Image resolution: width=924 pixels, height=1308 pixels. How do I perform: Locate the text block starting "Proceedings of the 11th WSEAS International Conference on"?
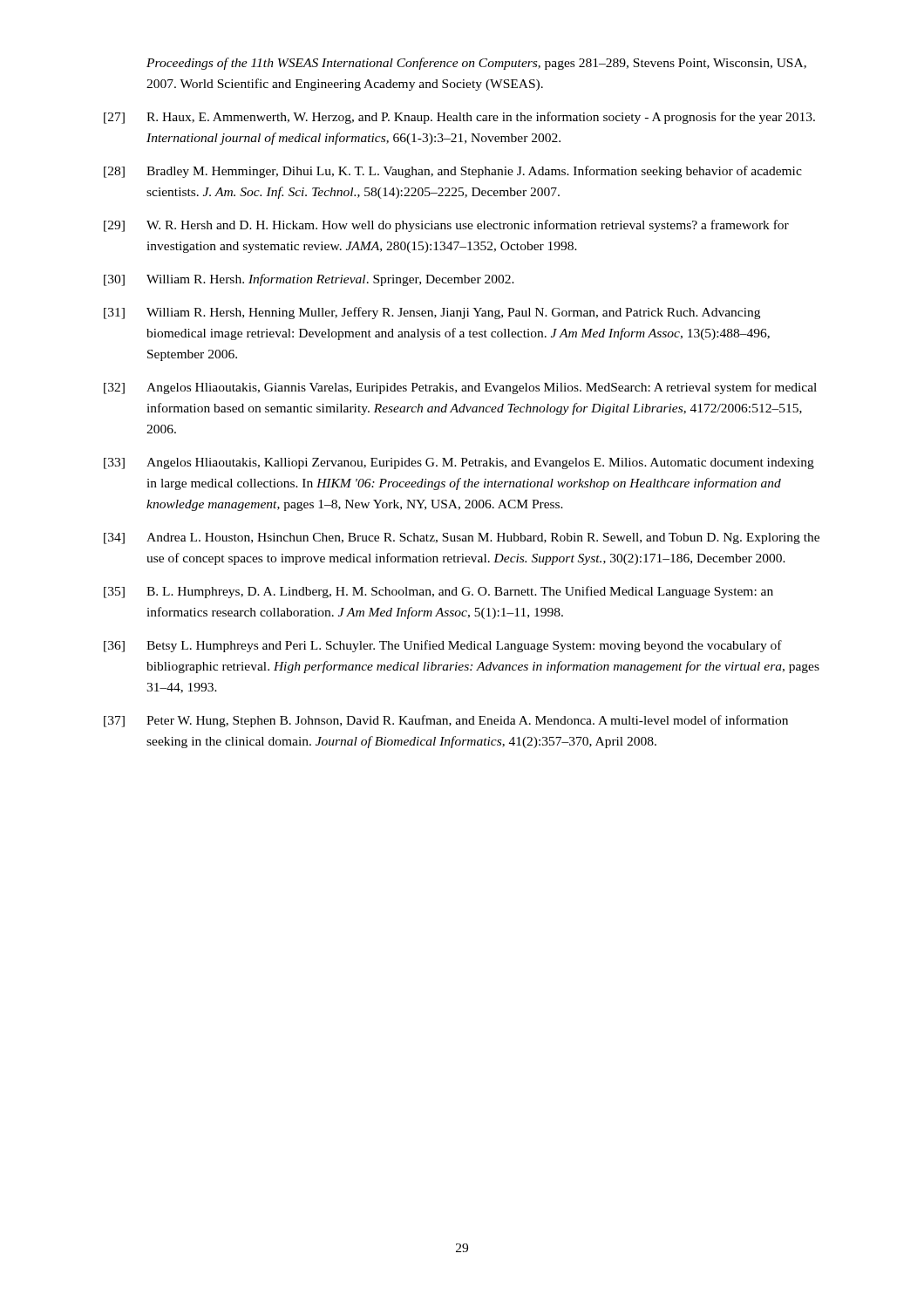(477, 73)
